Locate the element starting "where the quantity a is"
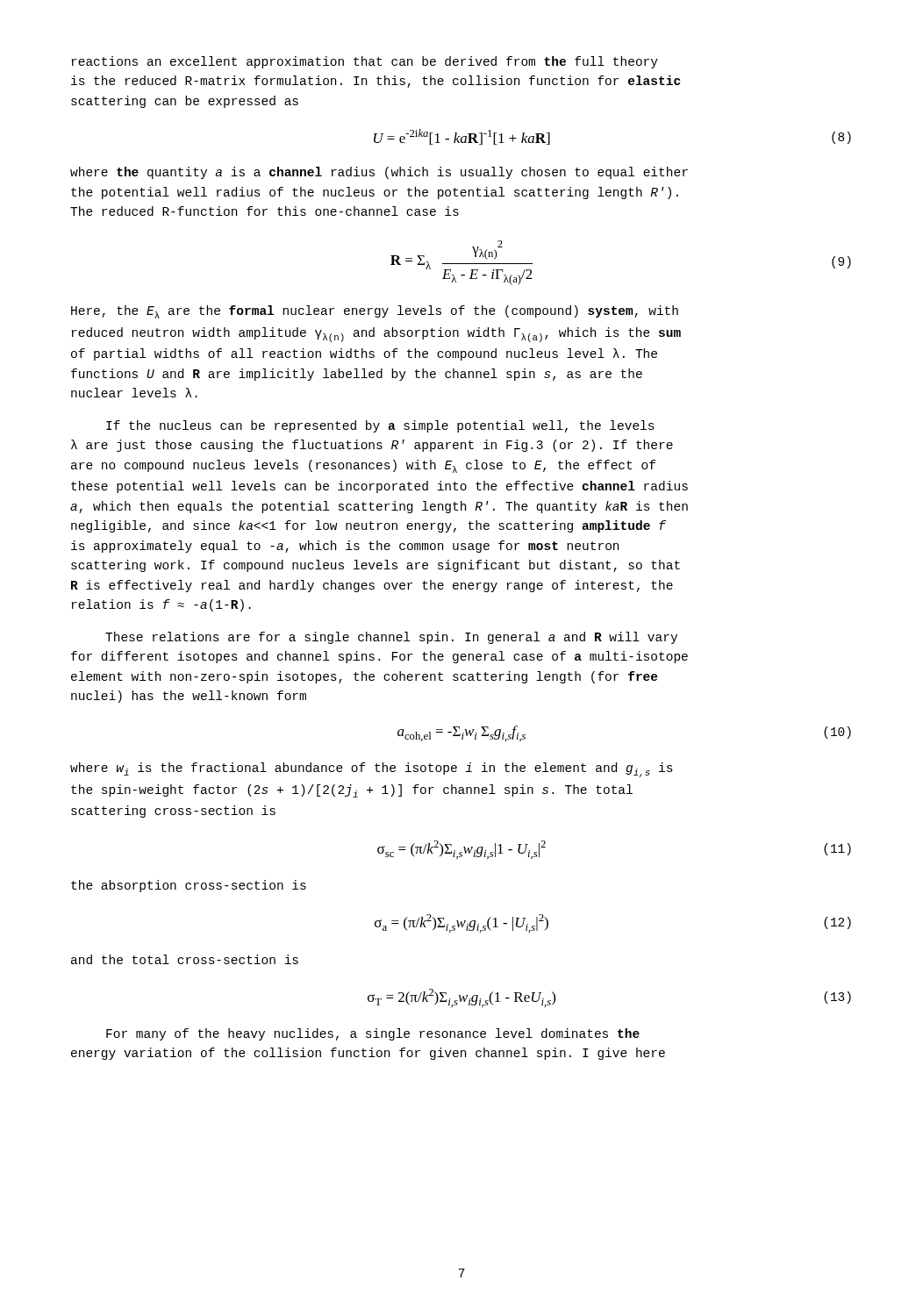Viewport: 923px width, 1316px height. 379,193
